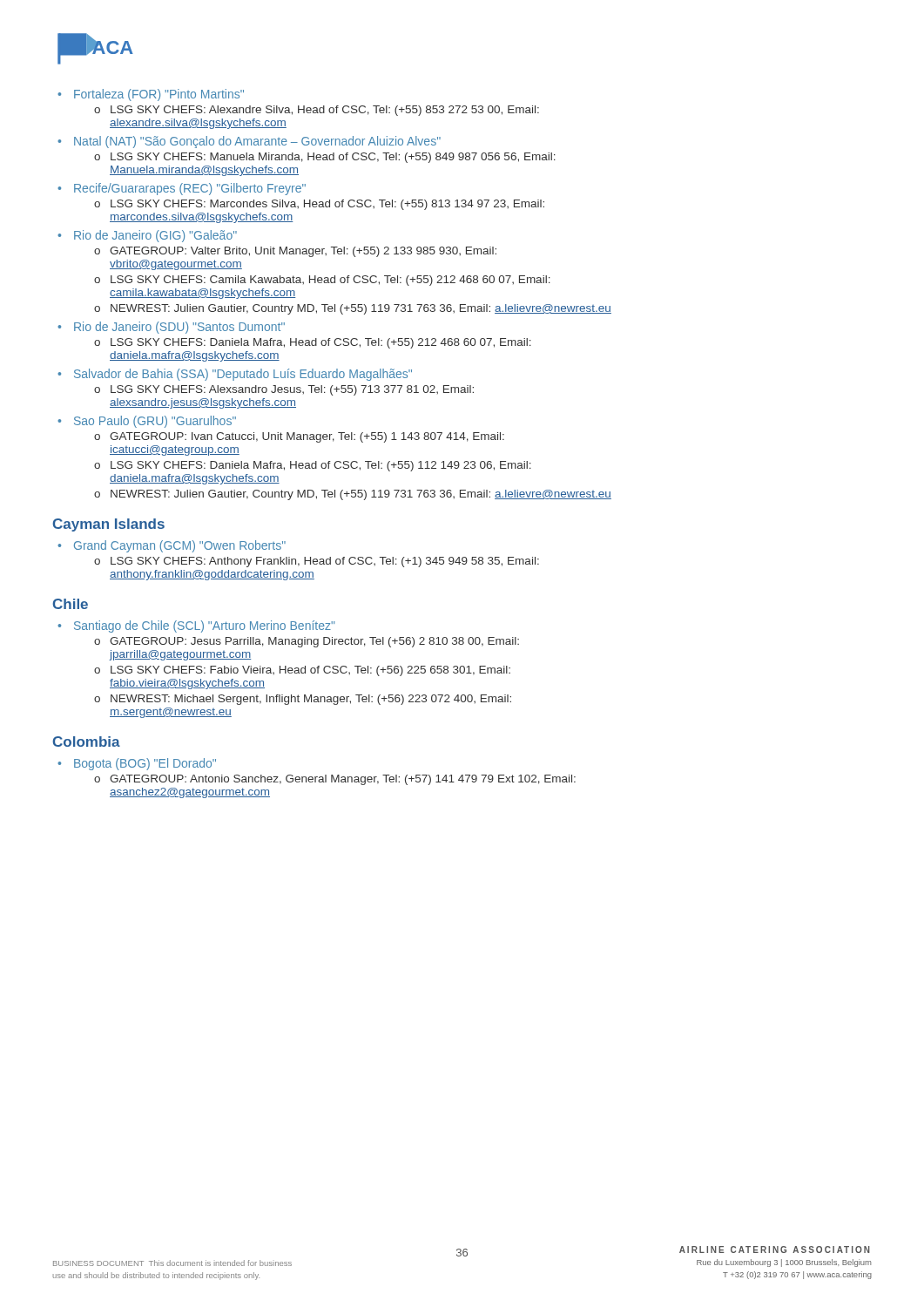The image size is (924, 1307).
Task: Point to the block beginning "Natal (NAT) "São Gonçalo do Amarante – Governador"
Action: click(x=472, y=155)
